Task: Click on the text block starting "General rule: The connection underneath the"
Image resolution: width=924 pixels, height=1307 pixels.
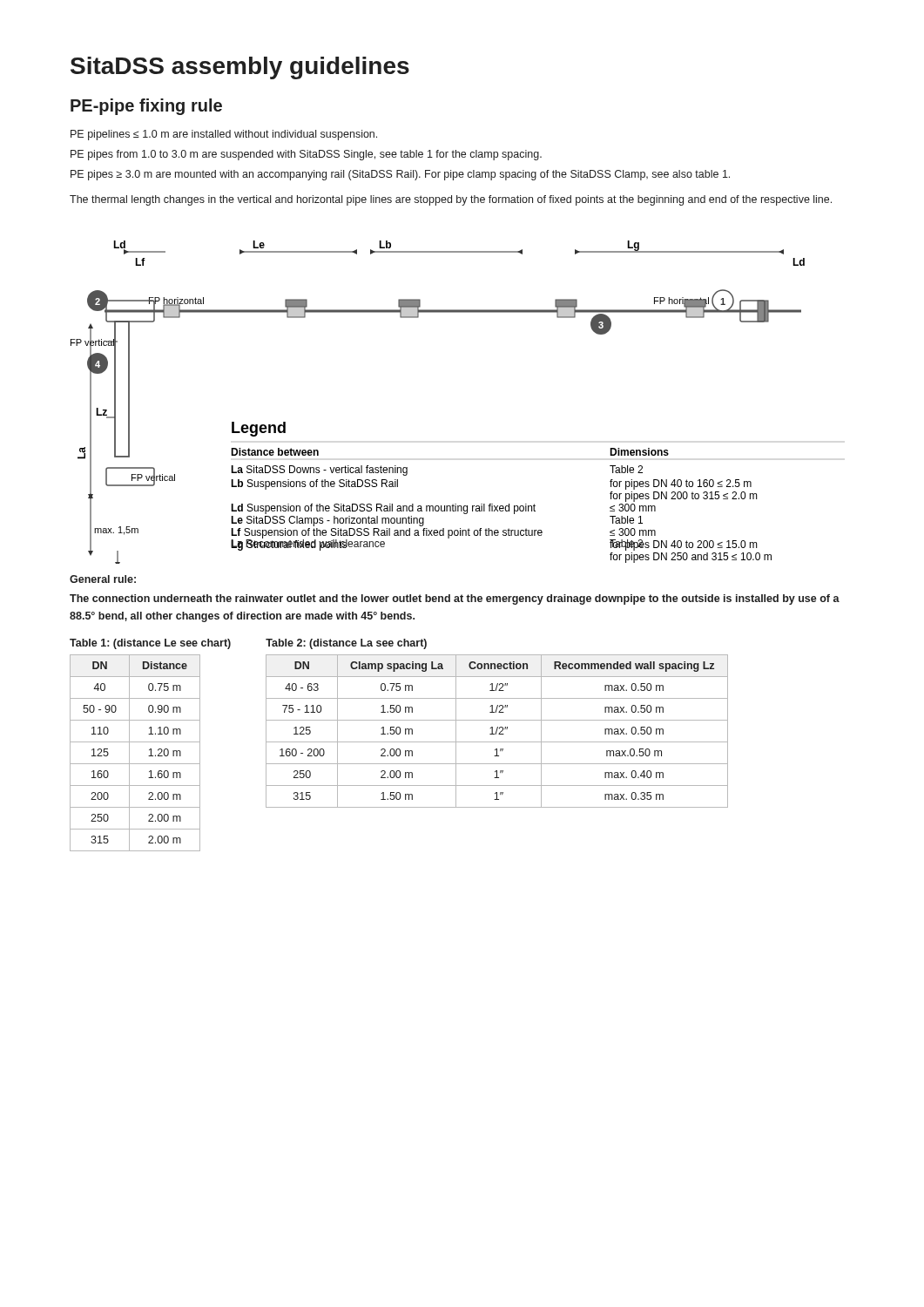Action: [462, 598]
